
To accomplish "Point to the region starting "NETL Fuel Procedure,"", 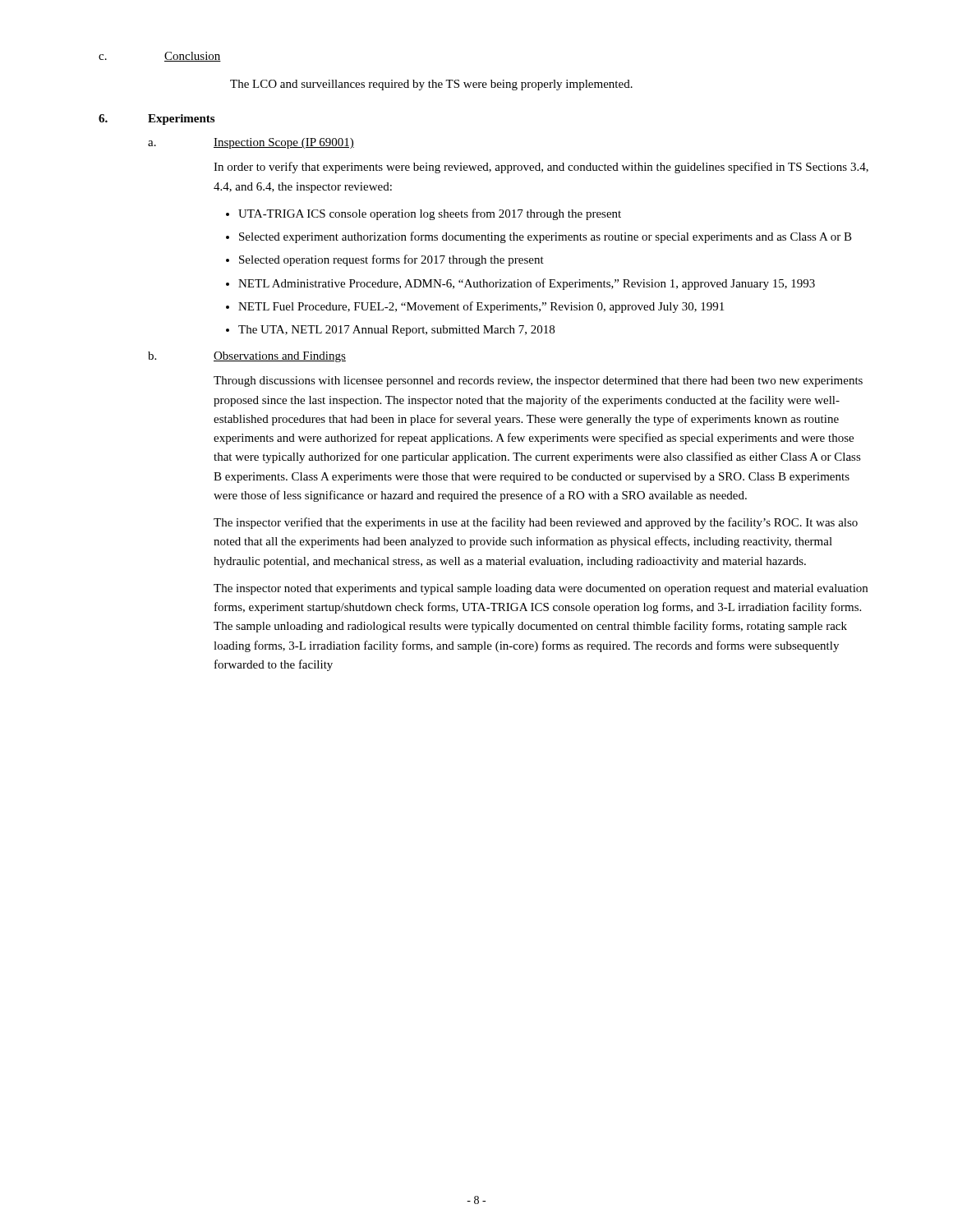I will [x=482, y=306].
